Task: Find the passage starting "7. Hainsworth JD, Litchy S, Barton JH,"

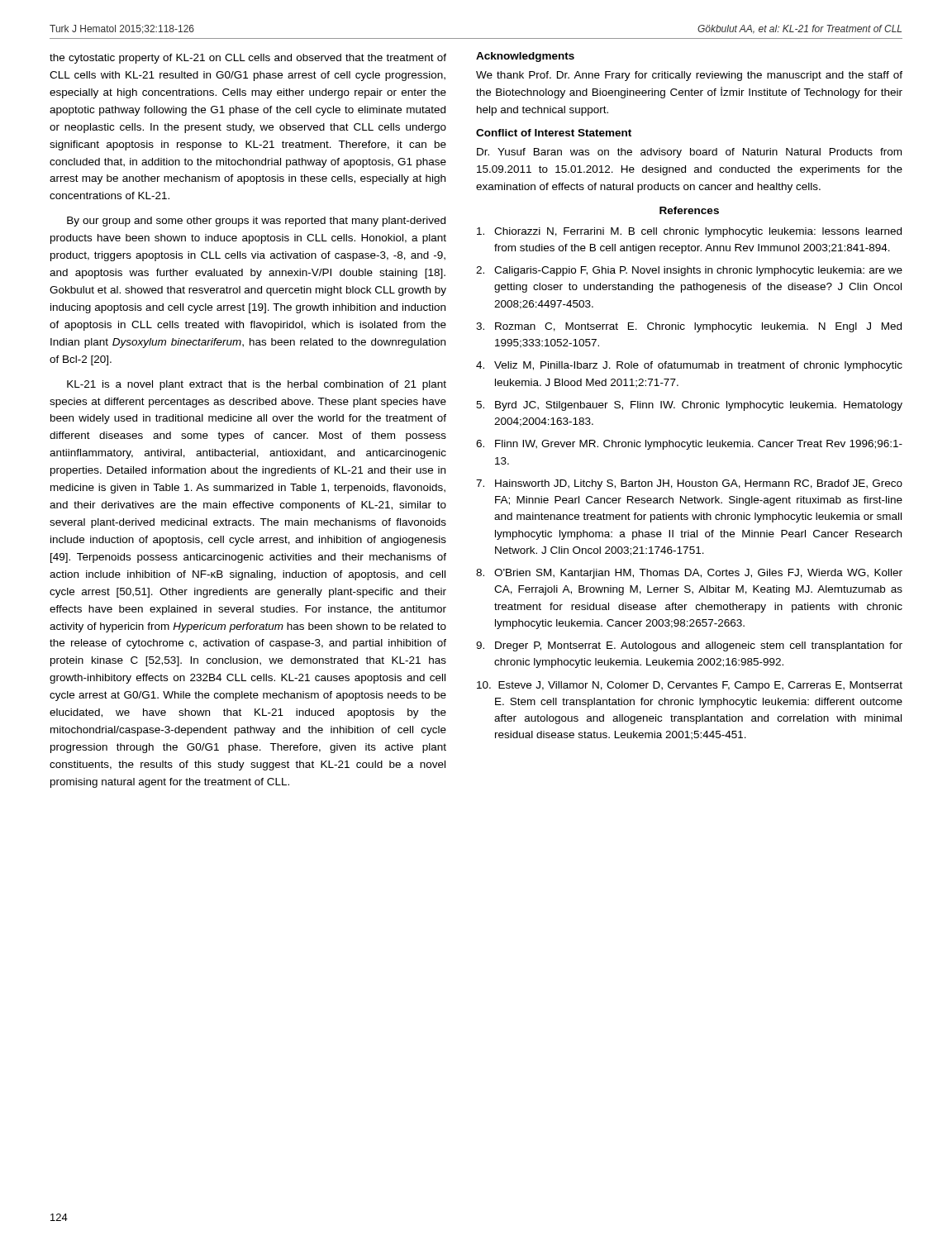Action: pyautogui.click(x=689, y=517)
